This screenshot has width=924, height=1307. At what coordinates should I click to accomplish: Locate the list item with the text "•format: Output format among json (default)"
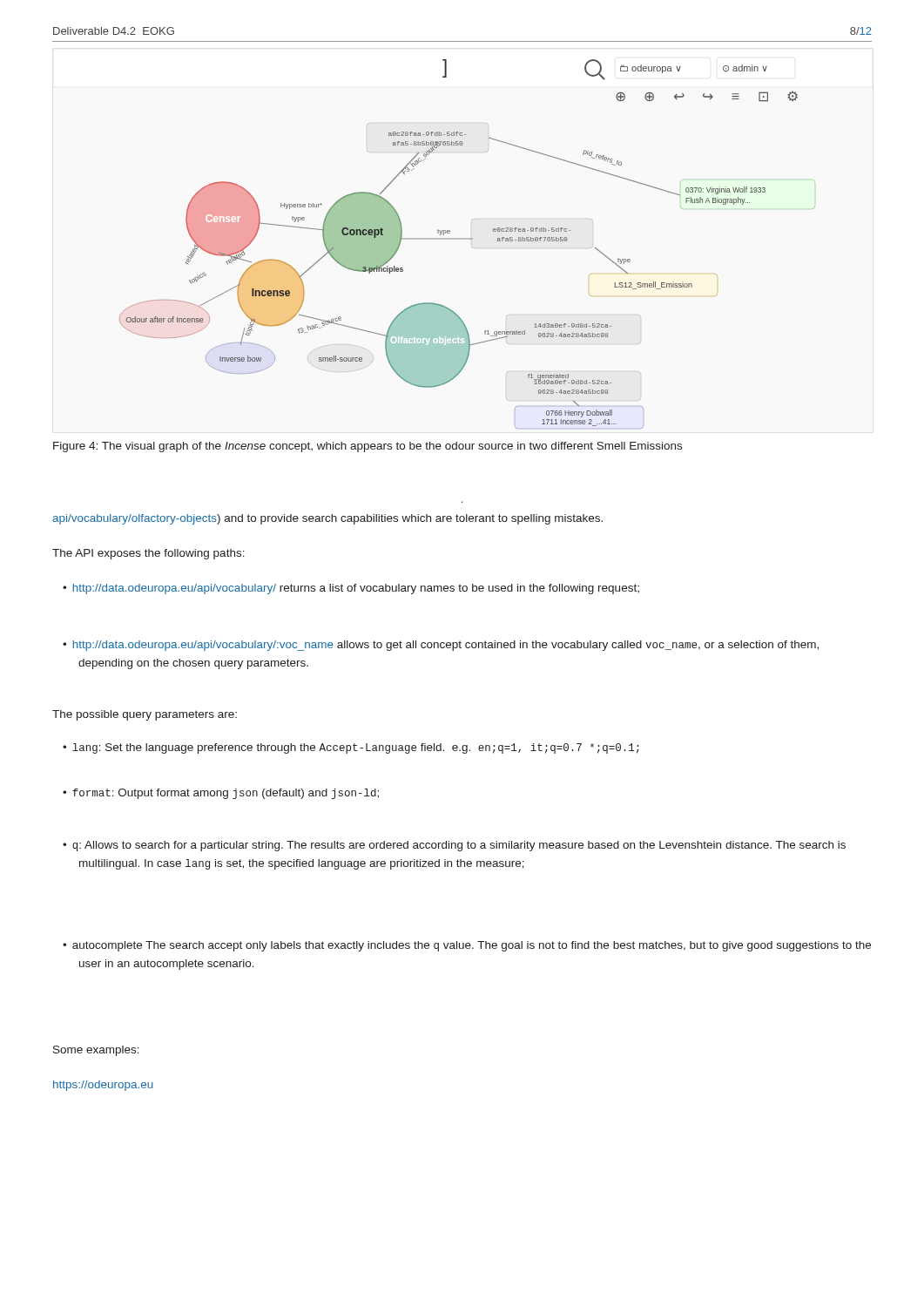pyautogui.click(x=221, y=793)
